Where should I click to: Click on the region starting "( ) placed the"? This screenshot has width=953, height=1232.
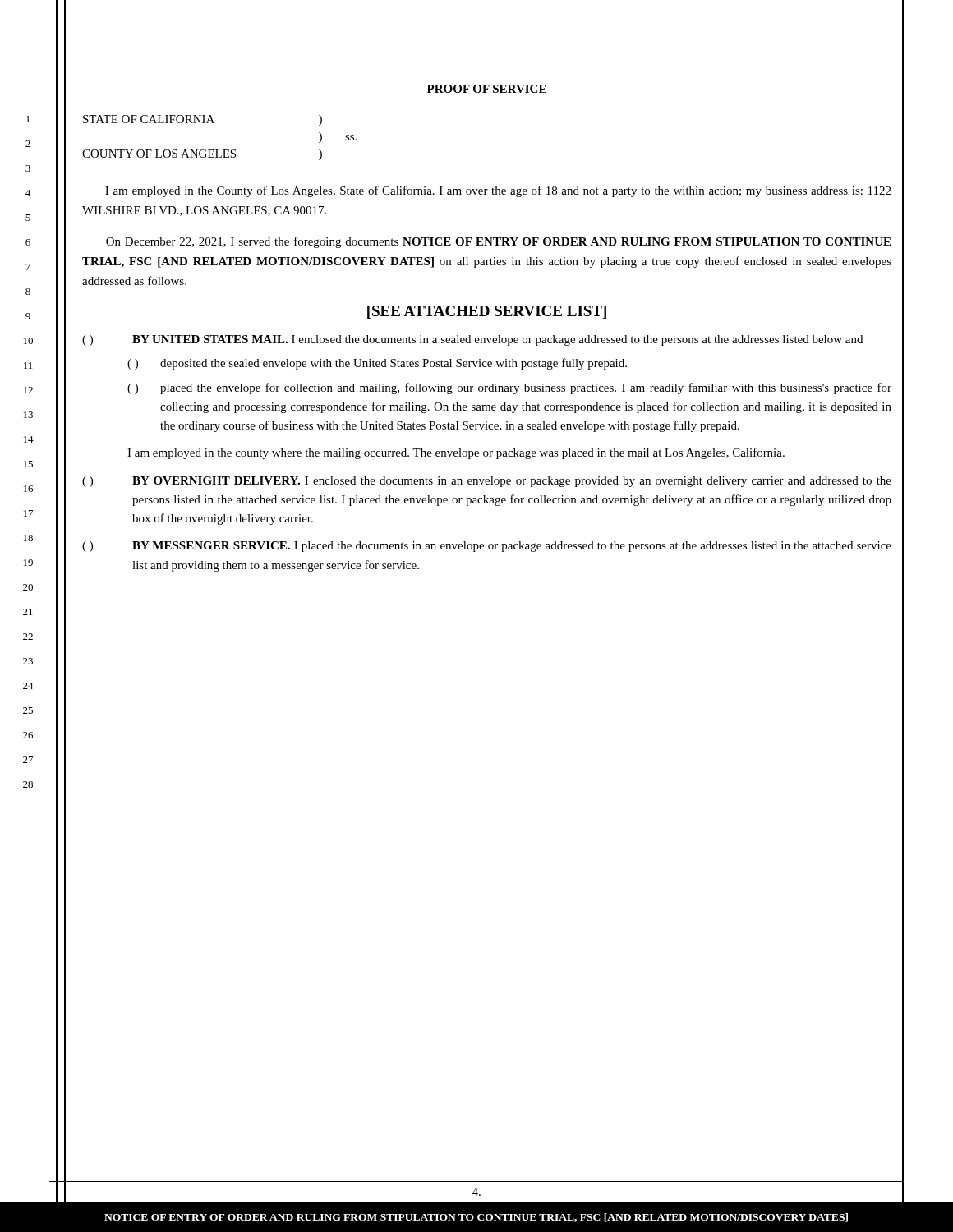(509, 407)
